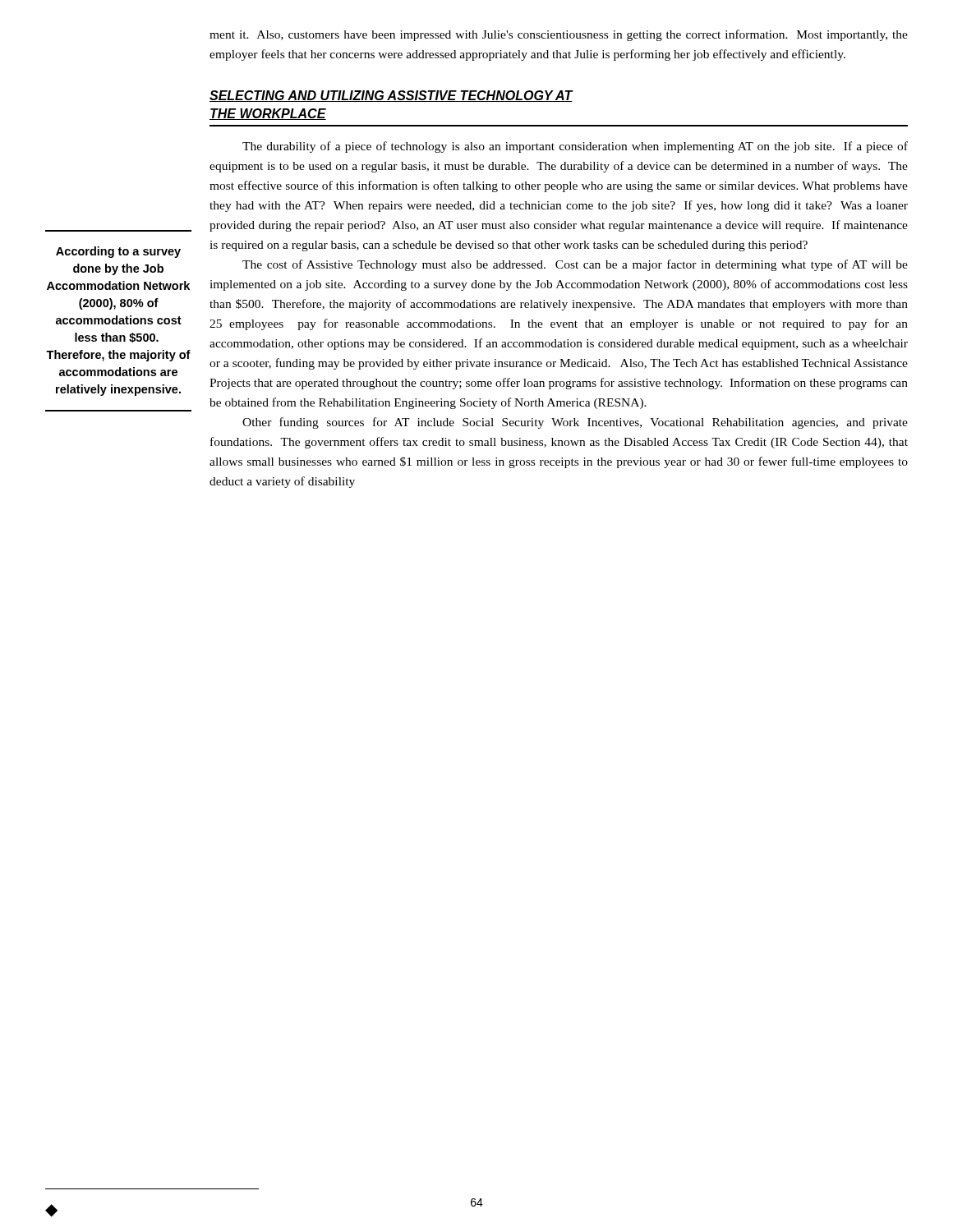Locate the text block starting "According to a survey done by the"
The image size is (953, 1232).
point(118,321)
